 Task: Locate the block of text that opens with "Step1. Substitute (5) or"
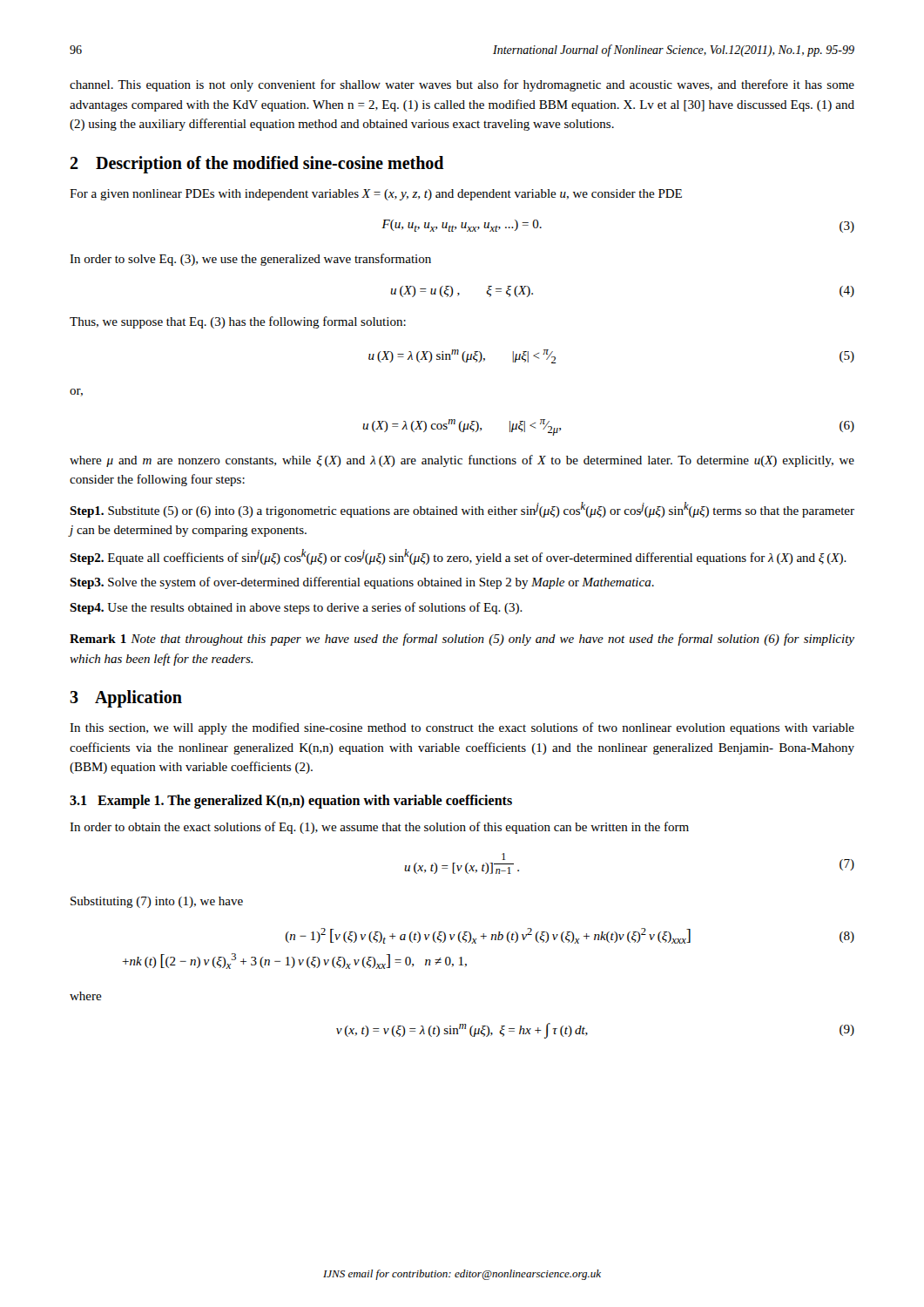(x=462, y=519)
